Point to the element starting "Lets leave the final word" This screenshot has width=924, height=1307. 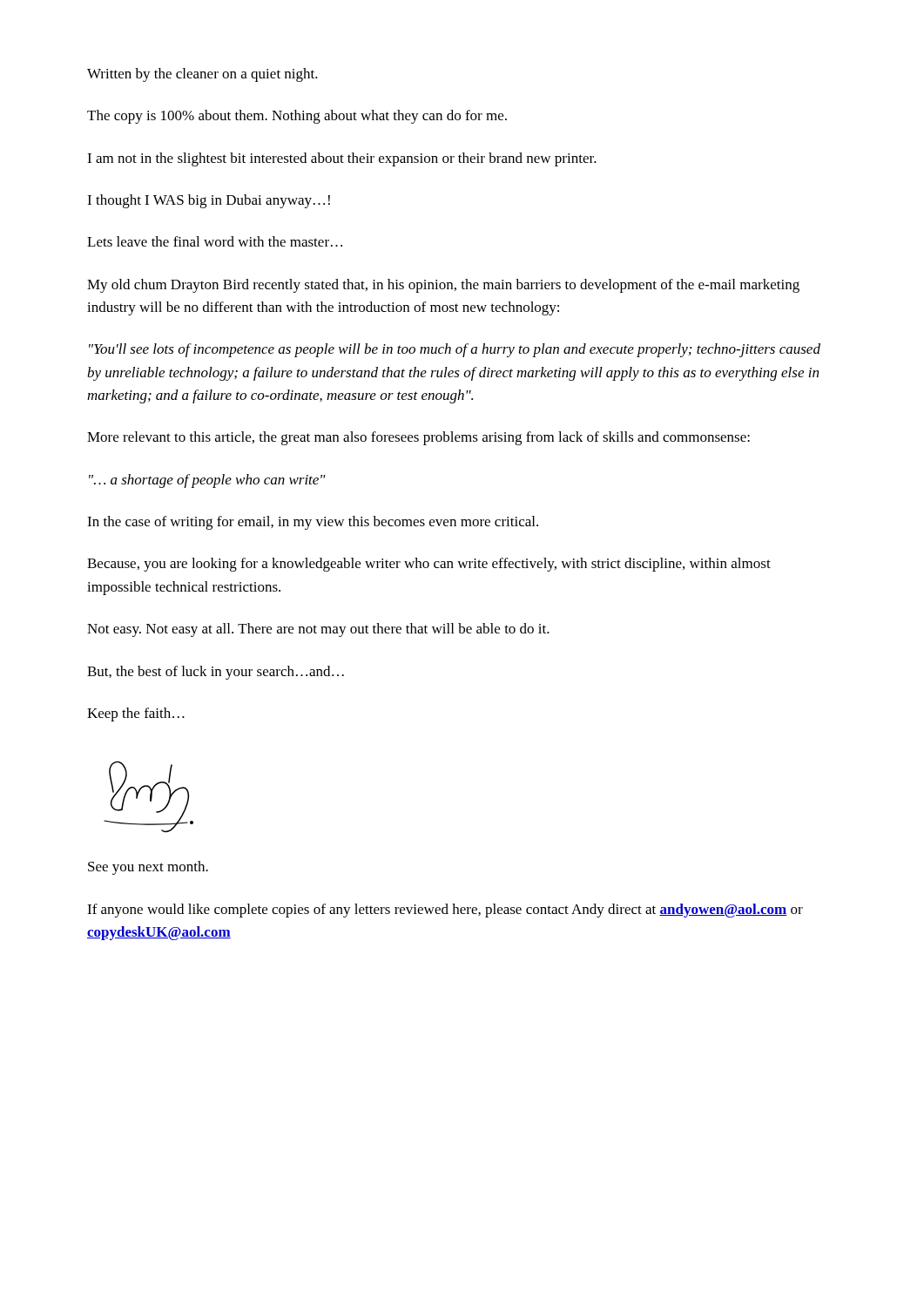(x=216, y=242)
